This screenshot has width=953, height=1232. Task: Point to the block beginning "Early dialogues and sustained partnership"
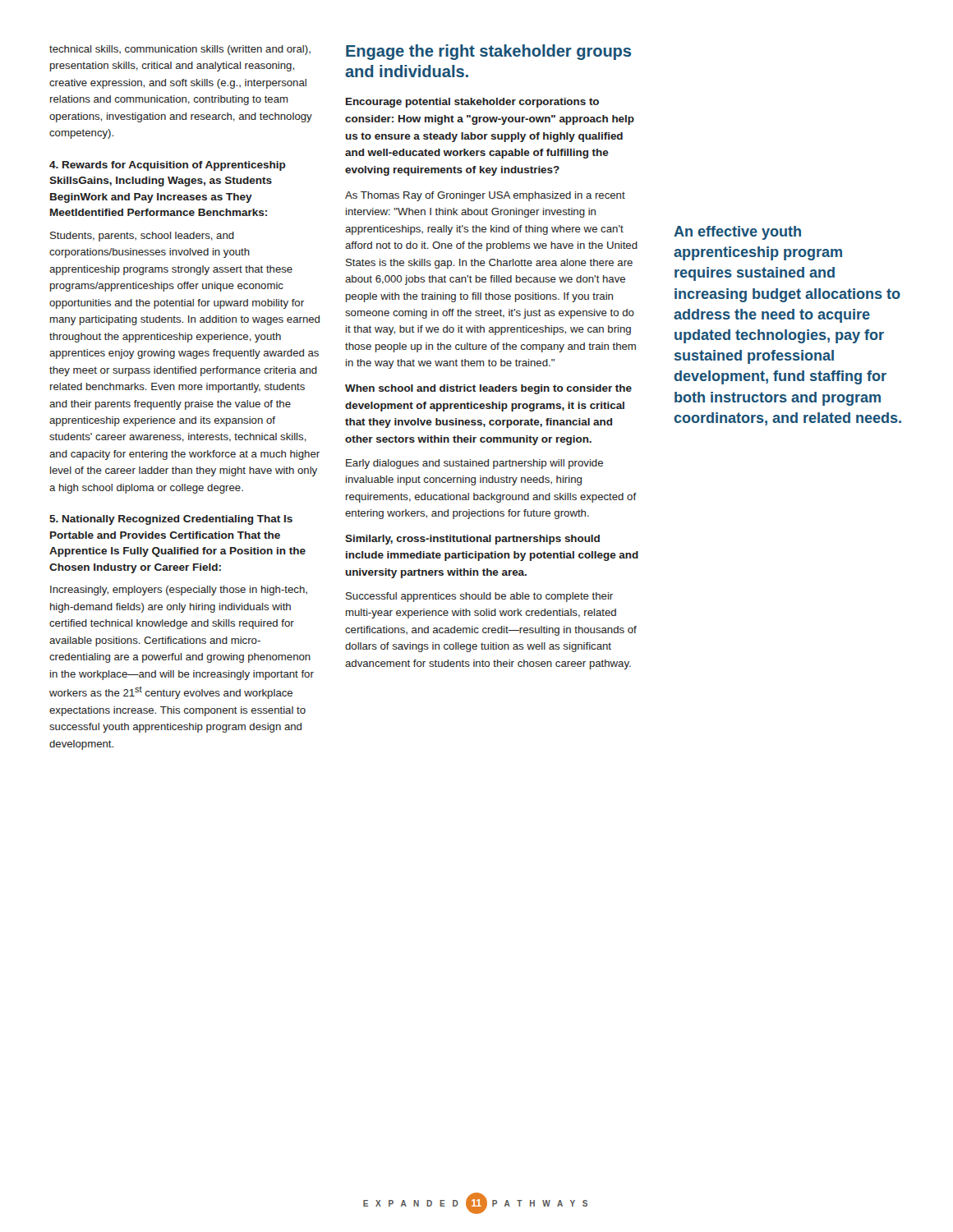pyautogui.click(x=493, y=488)
